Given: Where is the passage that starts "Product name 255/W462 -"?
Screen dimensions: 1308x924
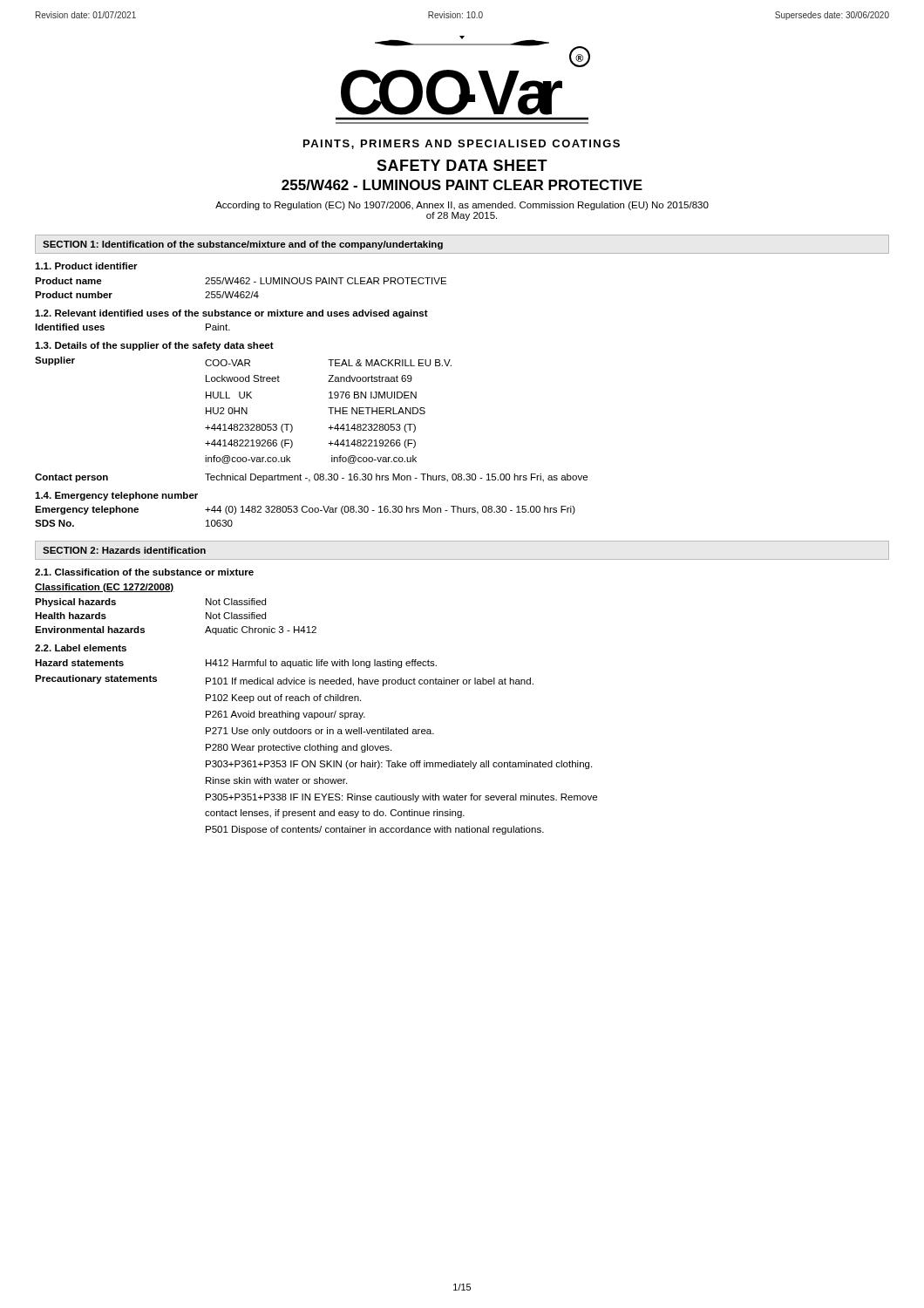Looking at the screenshot, I should pos(241,281).
